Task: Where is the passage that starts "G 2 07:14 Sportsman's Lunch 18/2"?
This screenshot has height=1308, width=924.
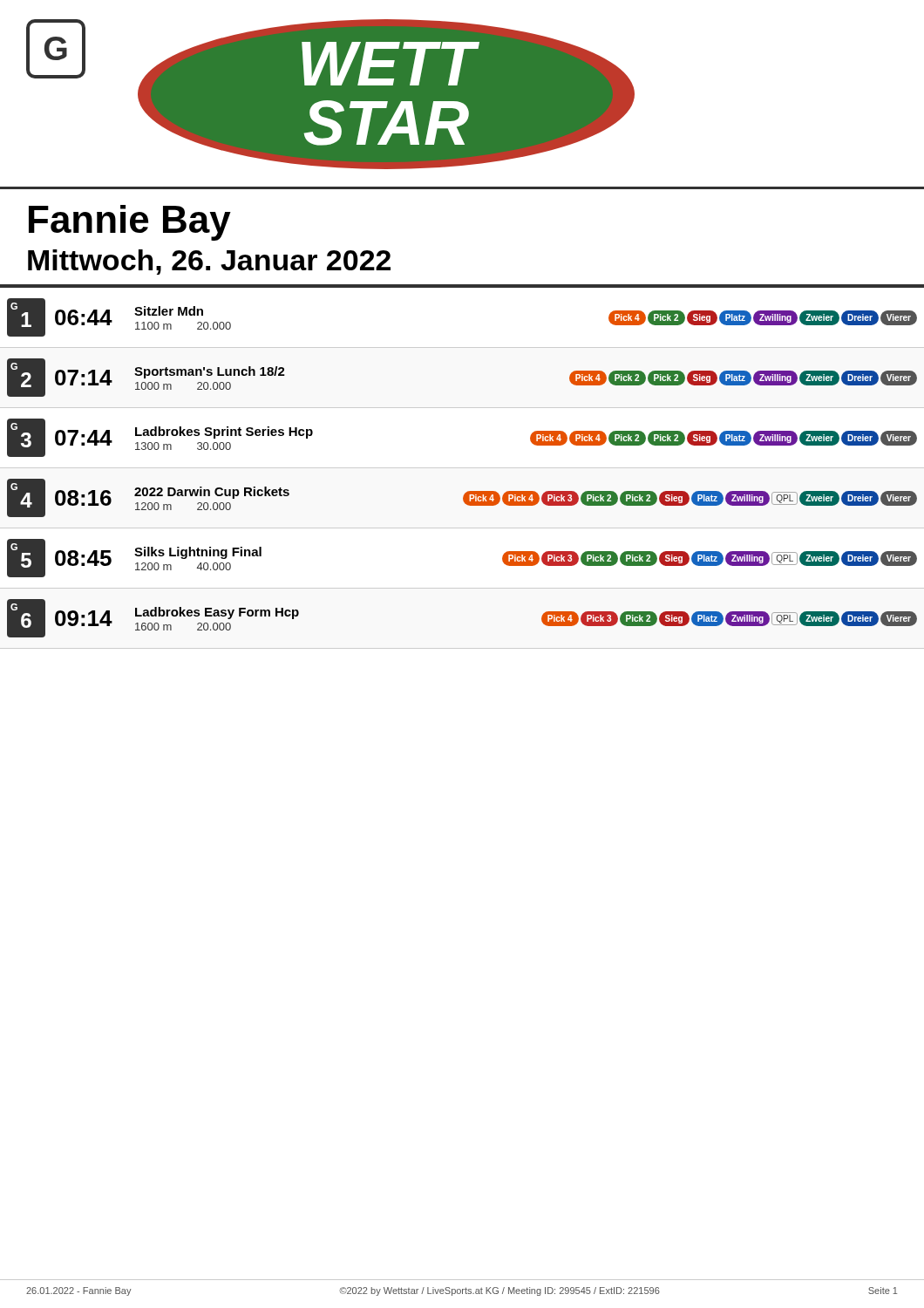Action: coord(155,375)
